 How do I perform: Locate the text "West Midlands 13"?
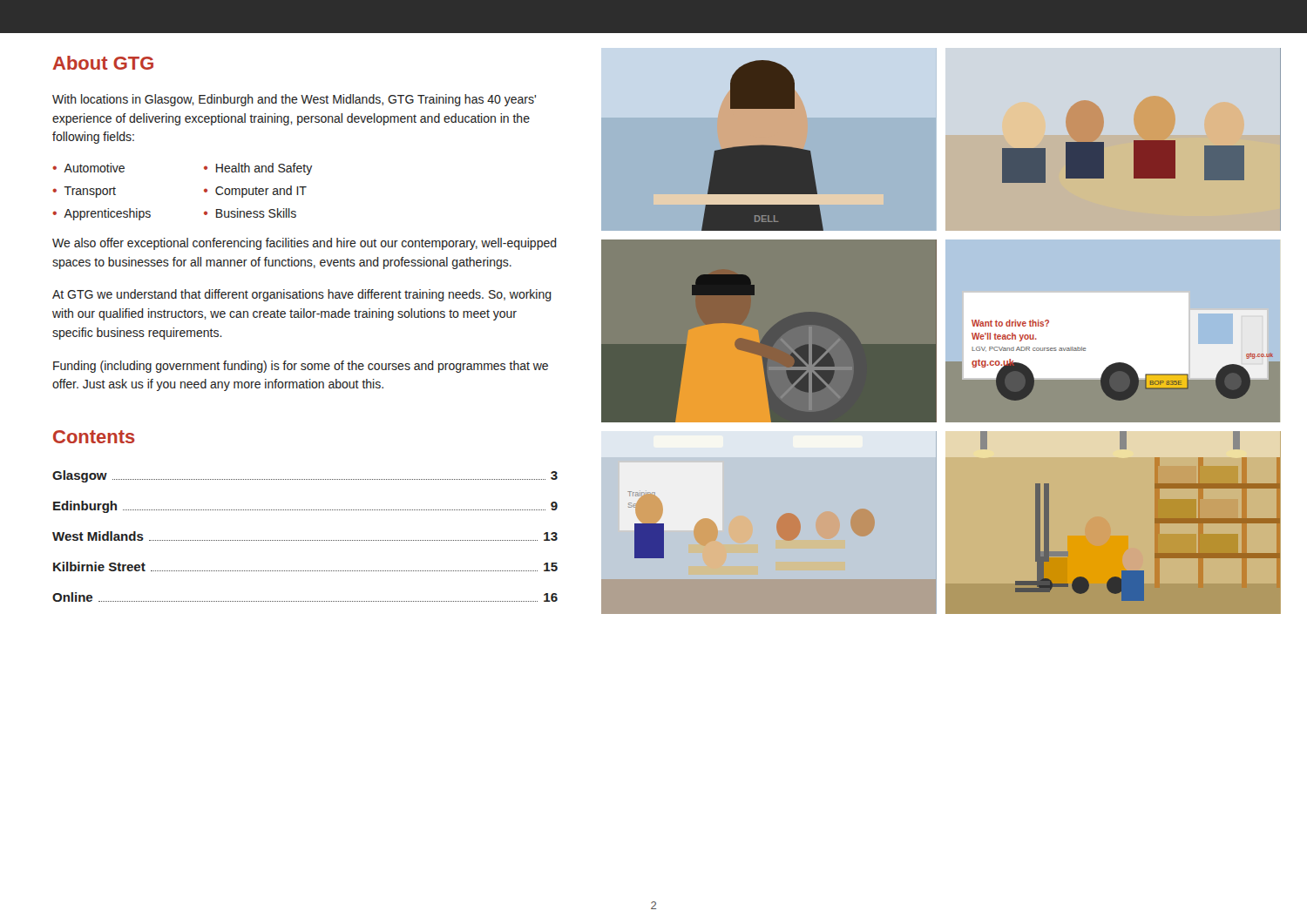click(305, 536)
